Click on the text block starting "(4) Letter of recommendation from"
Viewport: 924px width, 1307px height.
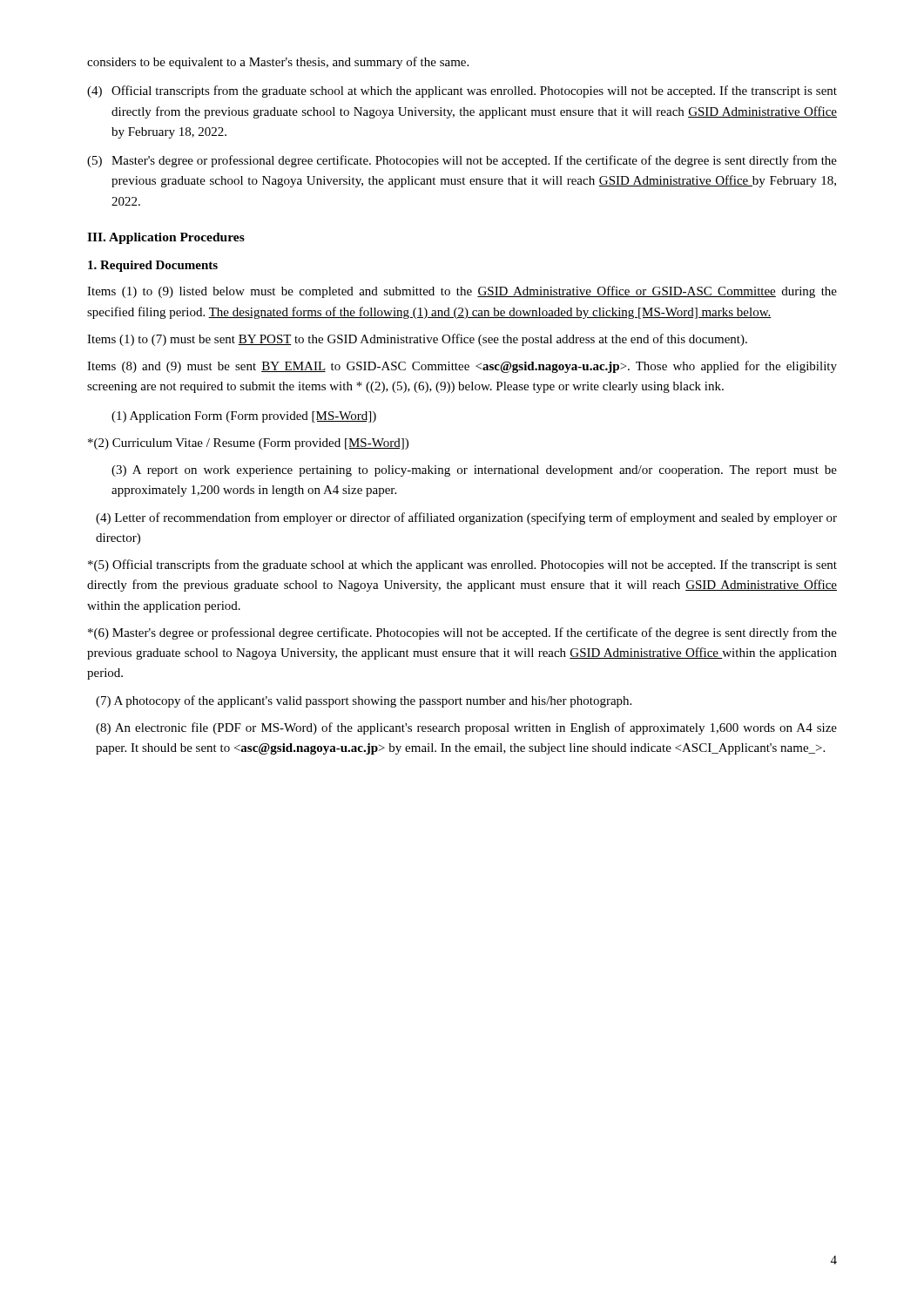click(466, 528)
